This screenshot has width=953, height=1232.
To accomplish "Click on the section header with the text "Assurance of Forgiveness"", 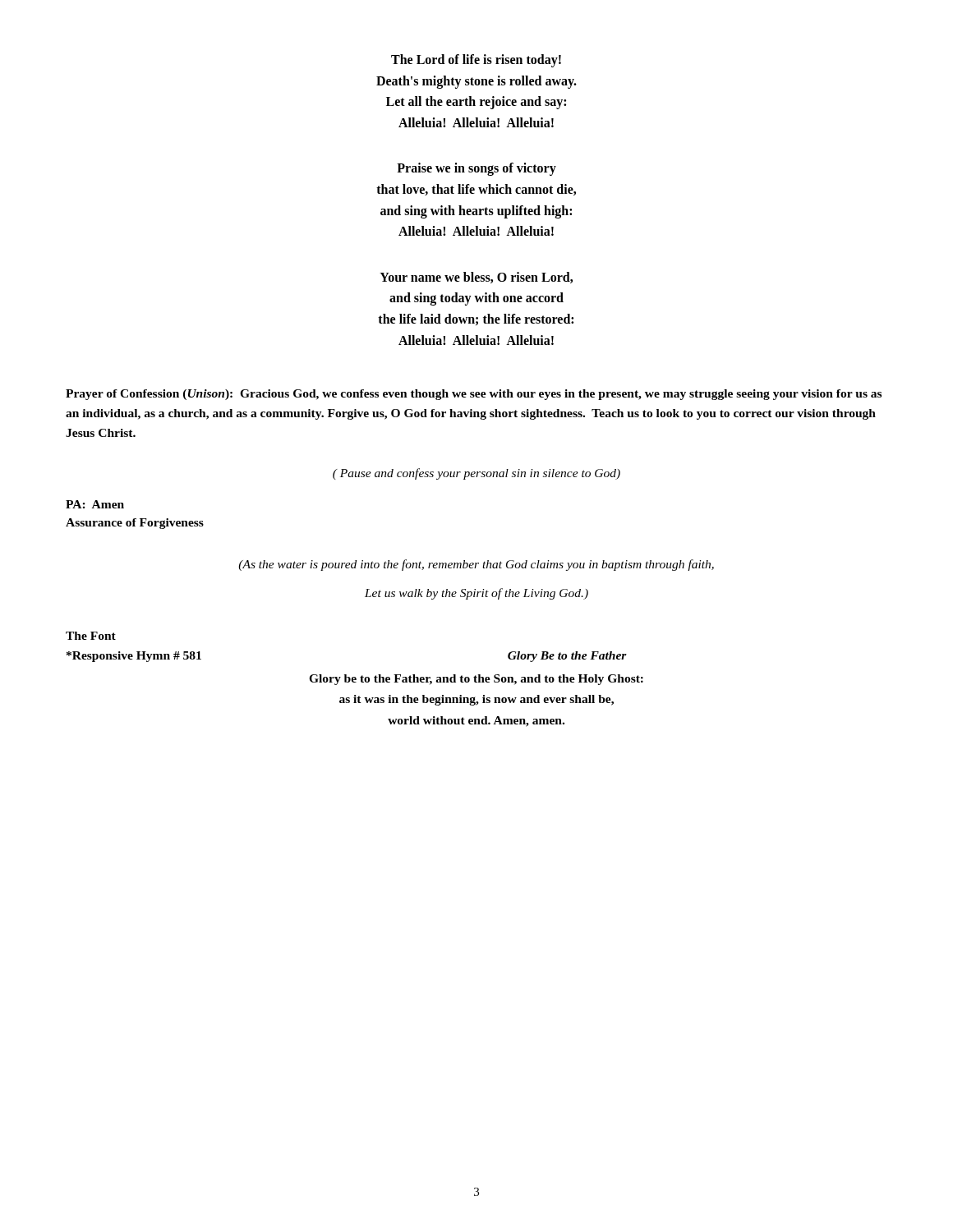I will [135, 522].
